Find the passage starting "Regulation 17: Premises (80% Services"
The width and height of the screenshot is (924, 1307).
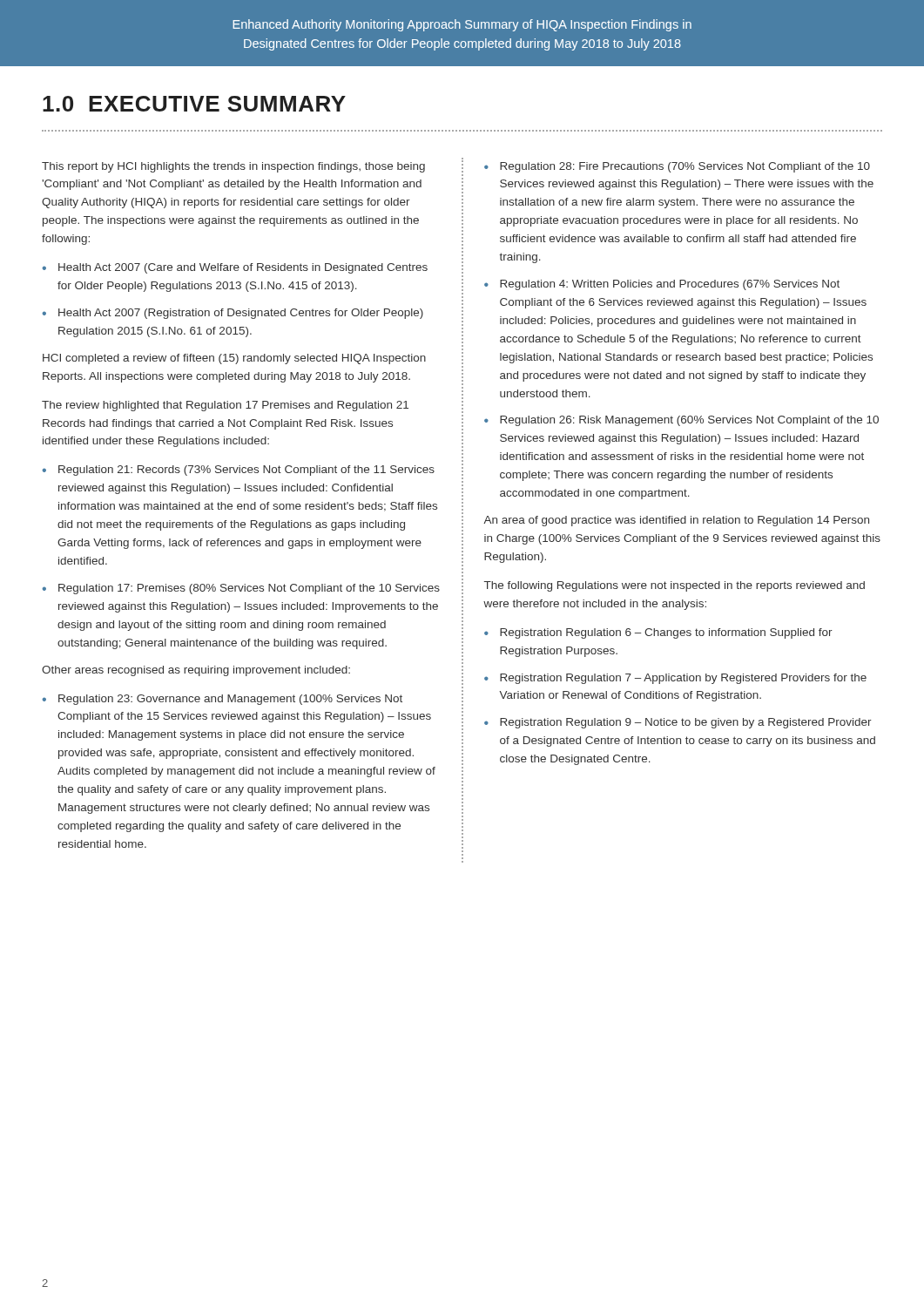pyautogui.click(x=249, y=615)
